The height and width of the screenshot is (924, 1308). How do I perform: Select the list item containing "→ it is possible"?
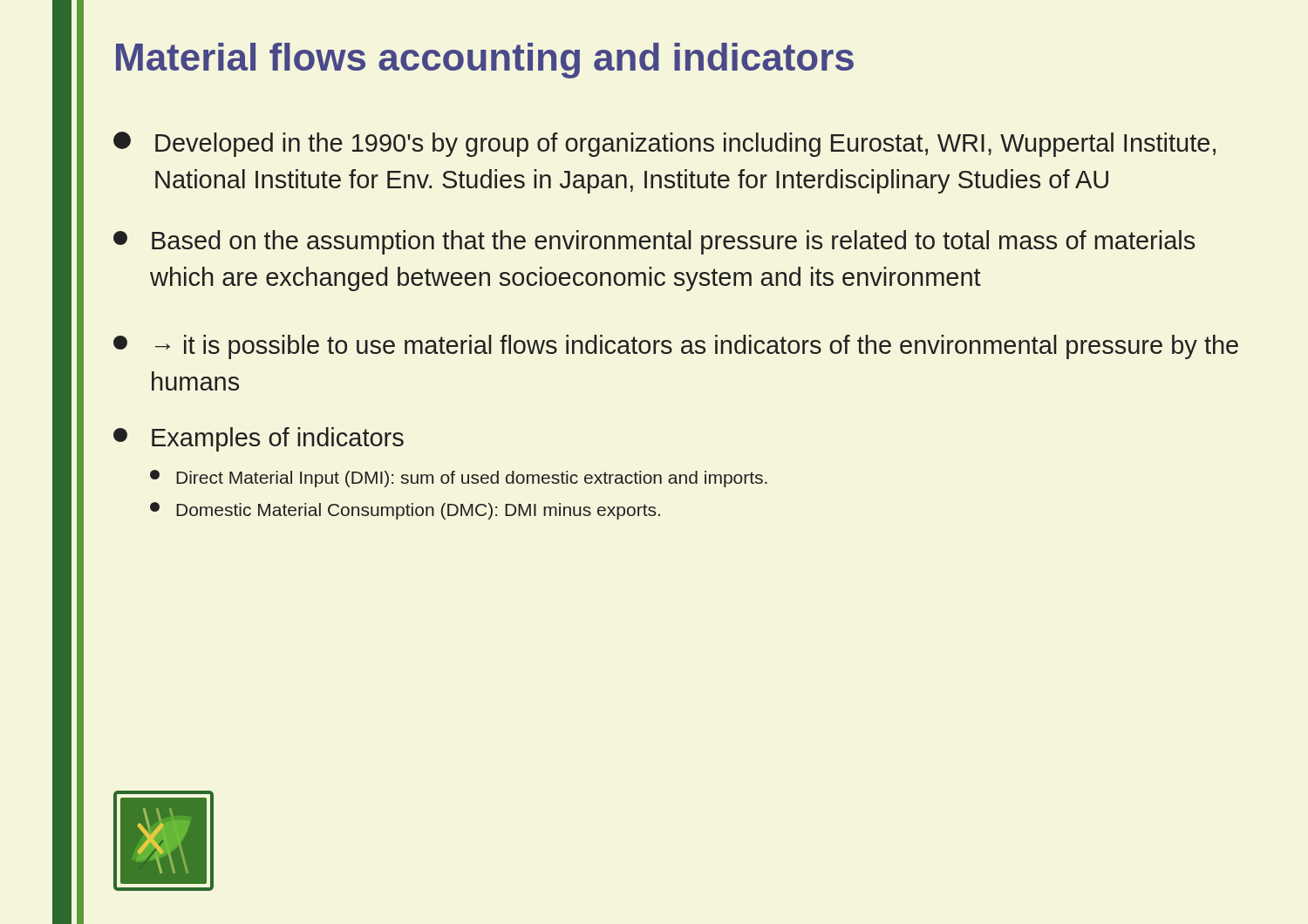coord(689,364)
